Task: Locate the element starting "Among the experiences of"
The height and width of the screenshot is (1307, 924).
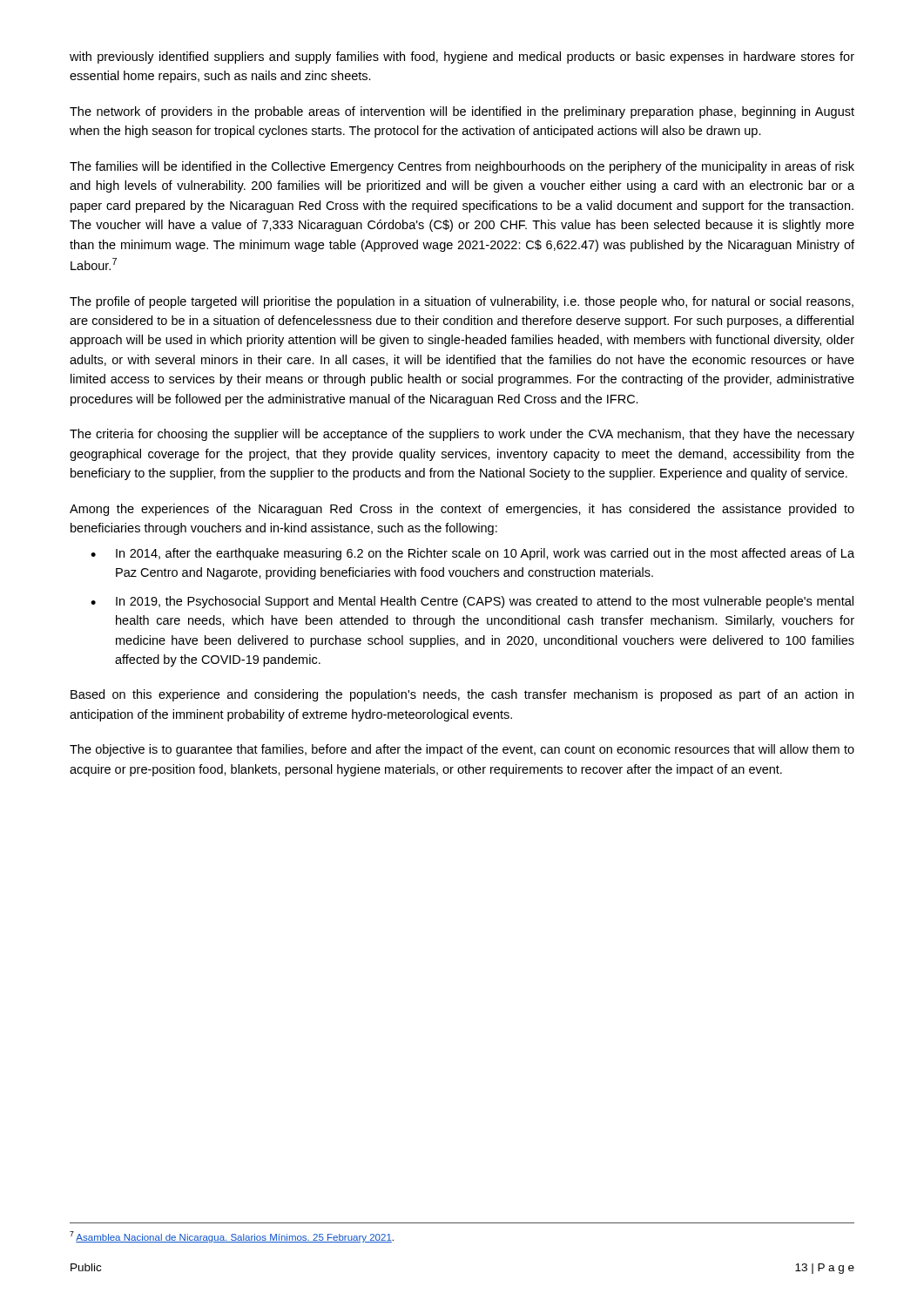Action: click(462, 518)
